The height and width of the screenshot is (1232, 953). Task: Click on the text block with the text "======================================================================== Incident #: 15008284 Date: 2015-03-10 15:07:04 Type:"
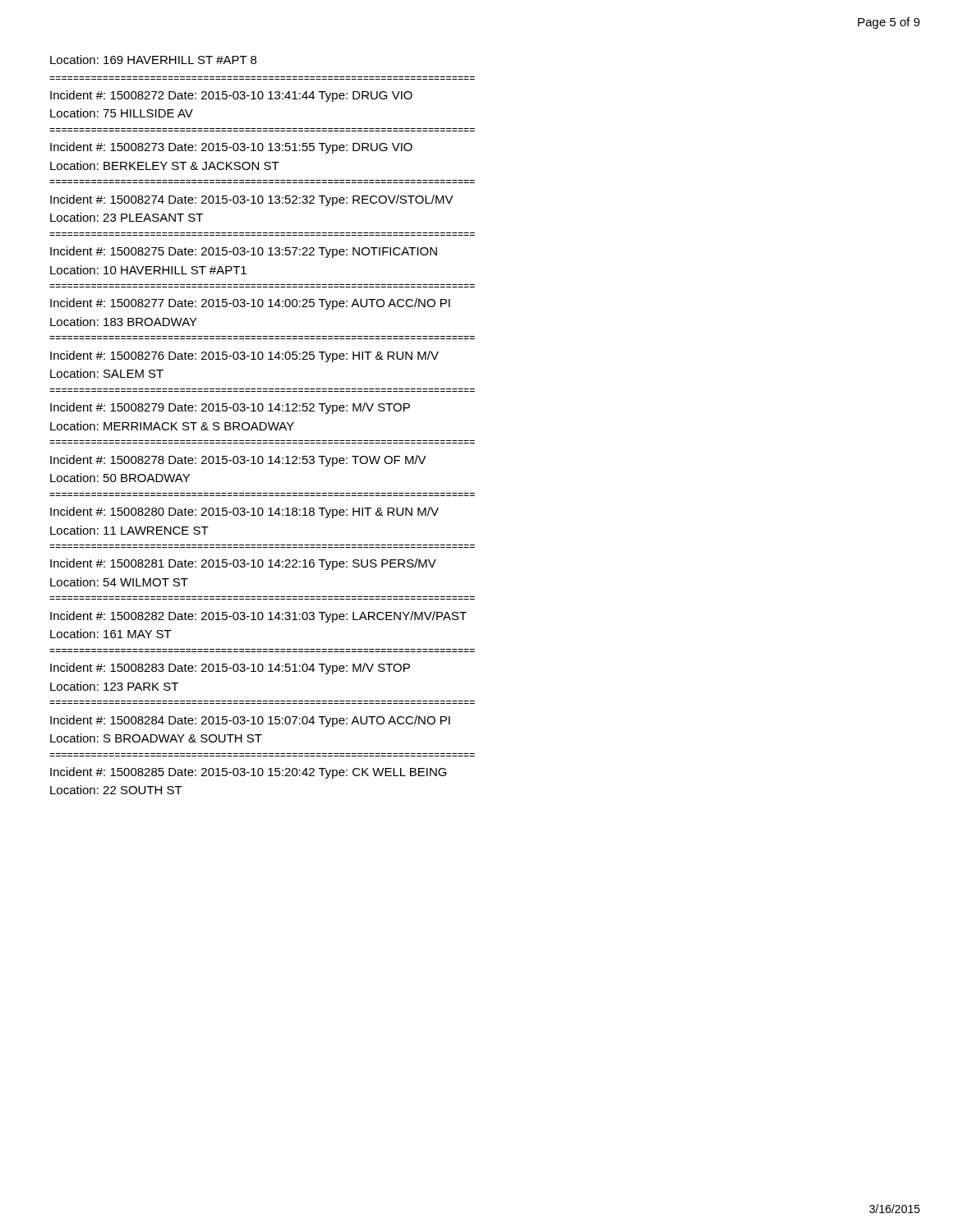[250, 721]
